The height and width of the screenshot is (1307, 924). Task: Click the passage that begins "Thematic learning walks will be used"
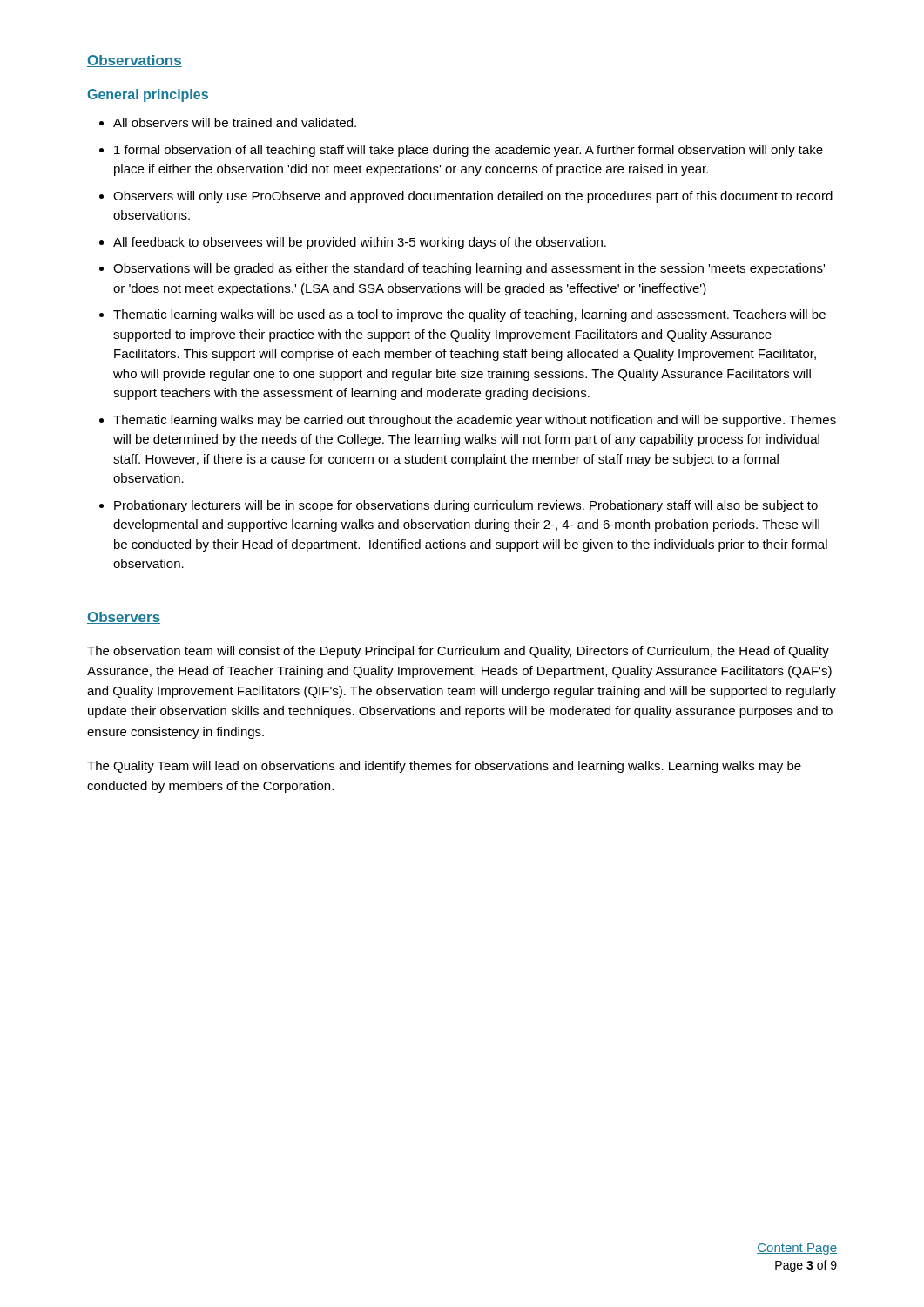pyautogui.click(x=475, y=354)
